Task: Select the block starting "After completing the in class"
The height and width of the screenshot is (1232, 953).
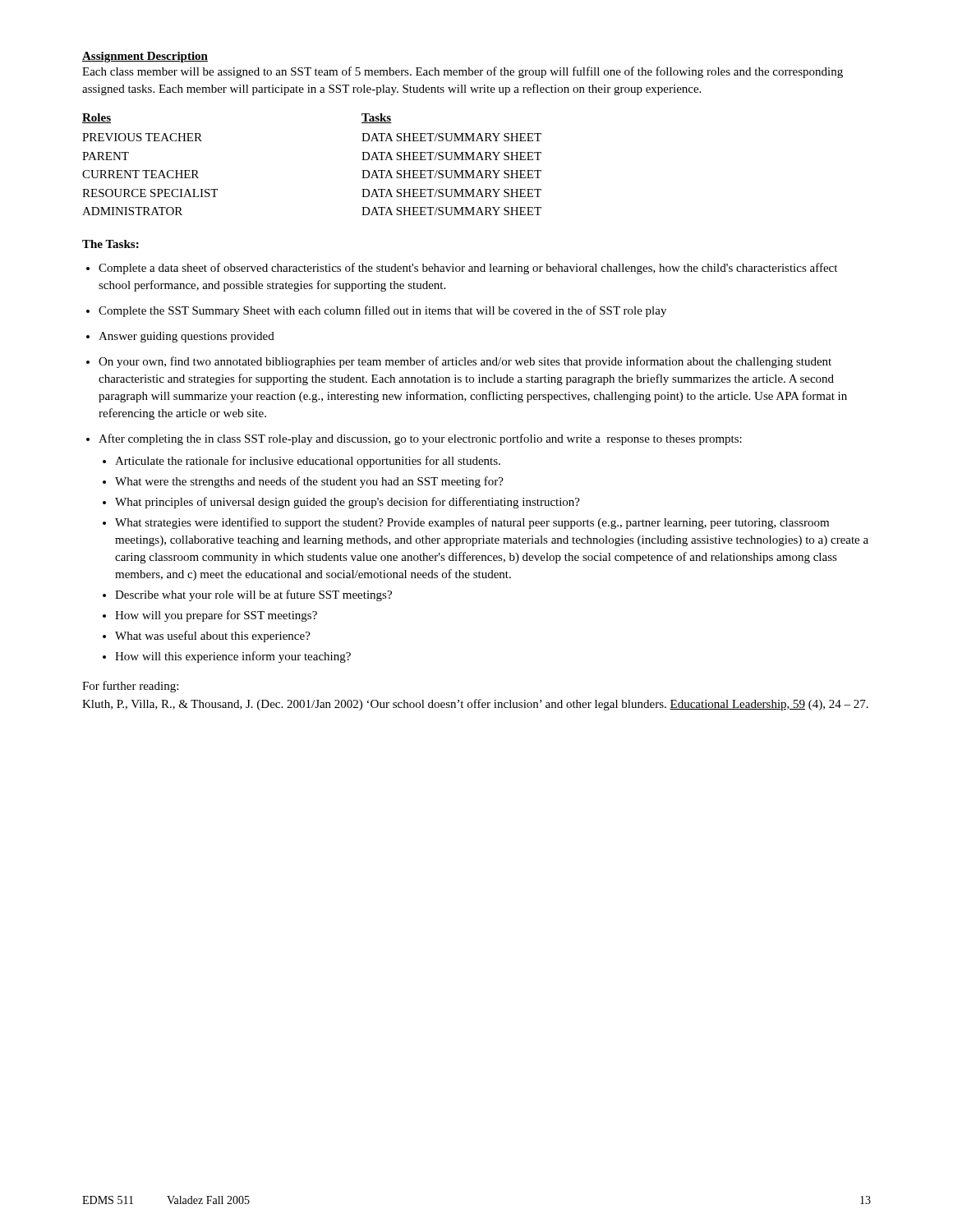Action: [x=485, y=548]
